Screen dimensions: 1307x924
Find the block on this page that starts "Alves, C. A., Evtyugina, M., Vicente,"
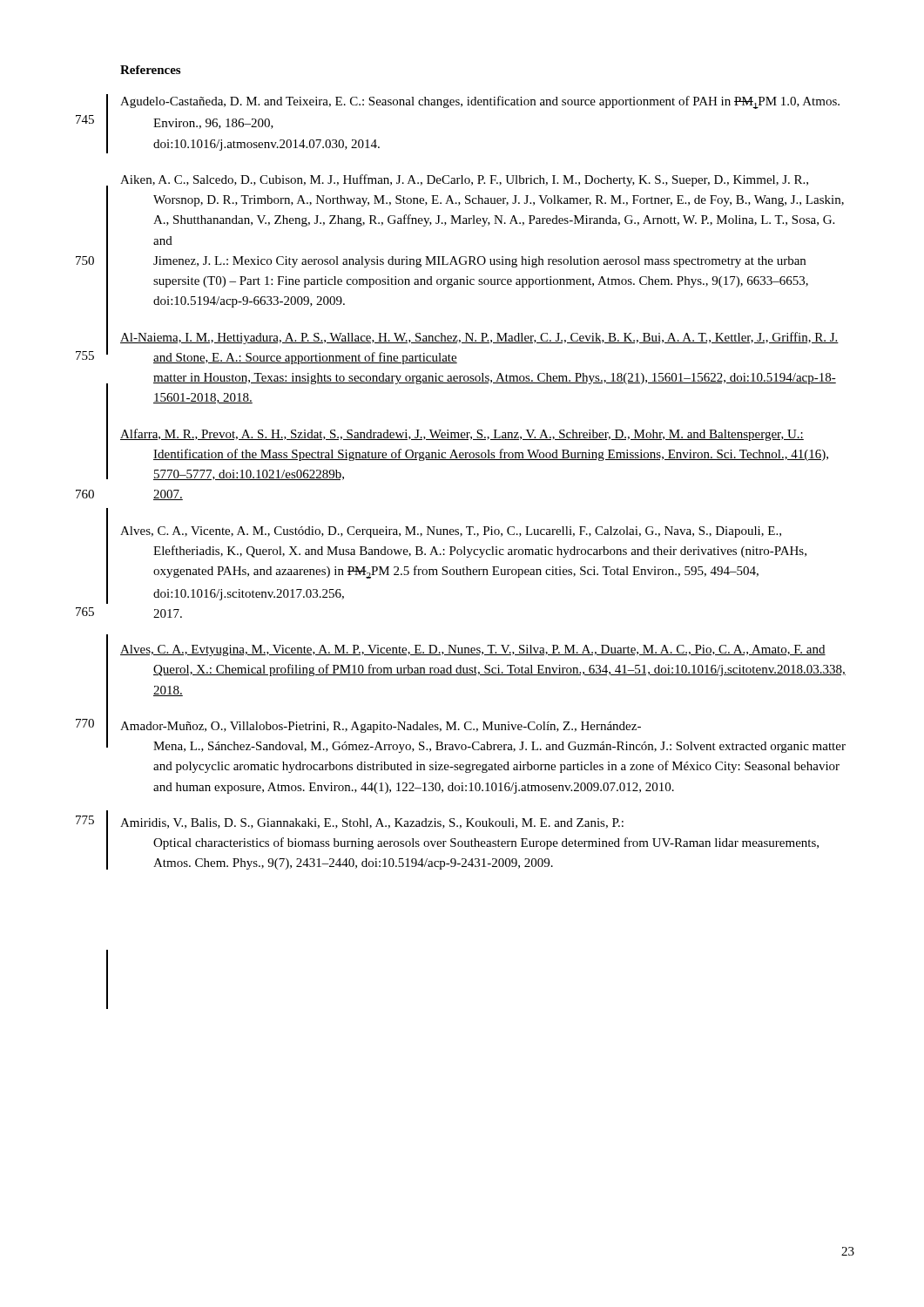click(x=487, y=670)
